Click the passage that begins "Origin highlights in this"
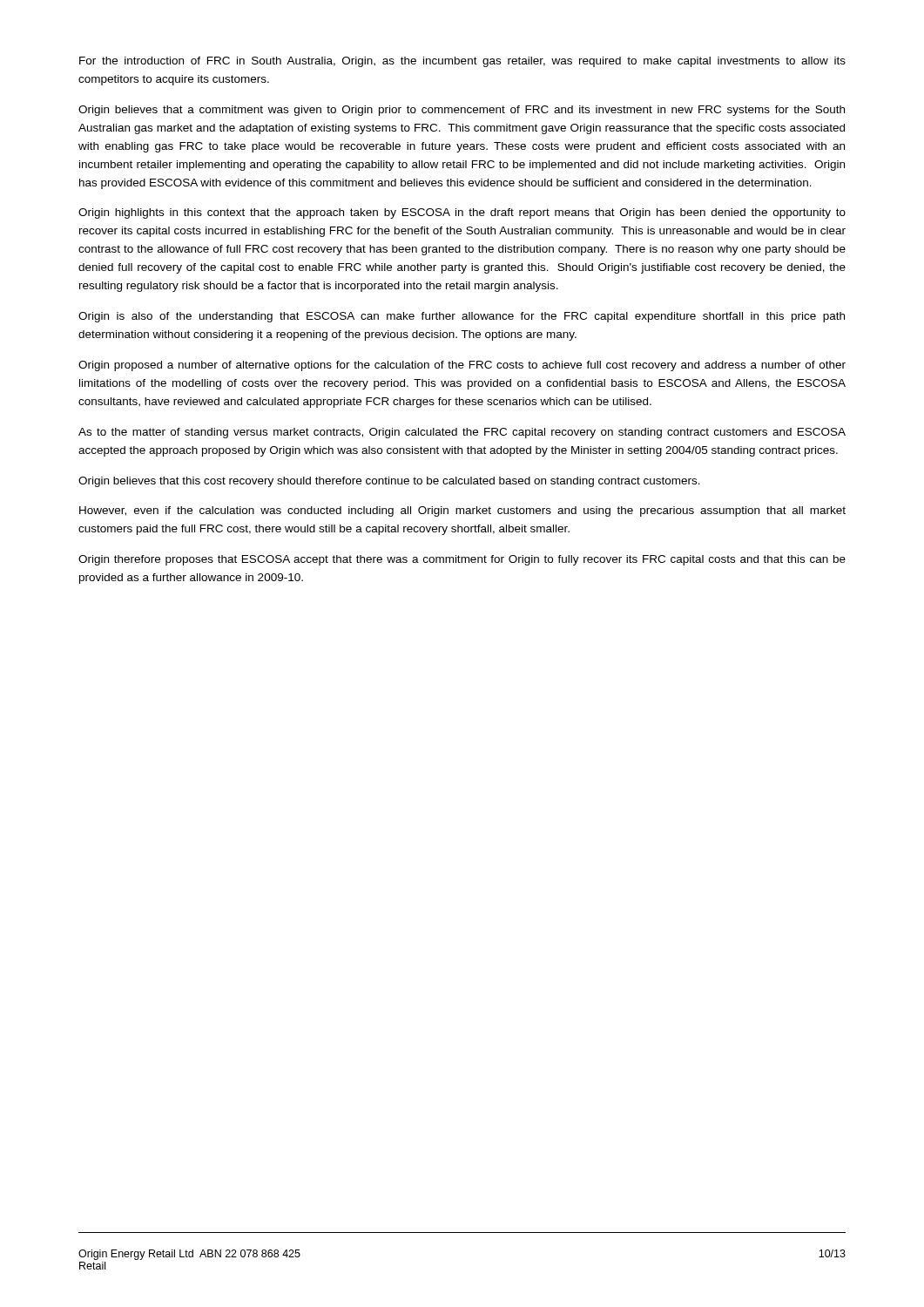The height and width of the screenshot is (1307, 924). point(462,249)
